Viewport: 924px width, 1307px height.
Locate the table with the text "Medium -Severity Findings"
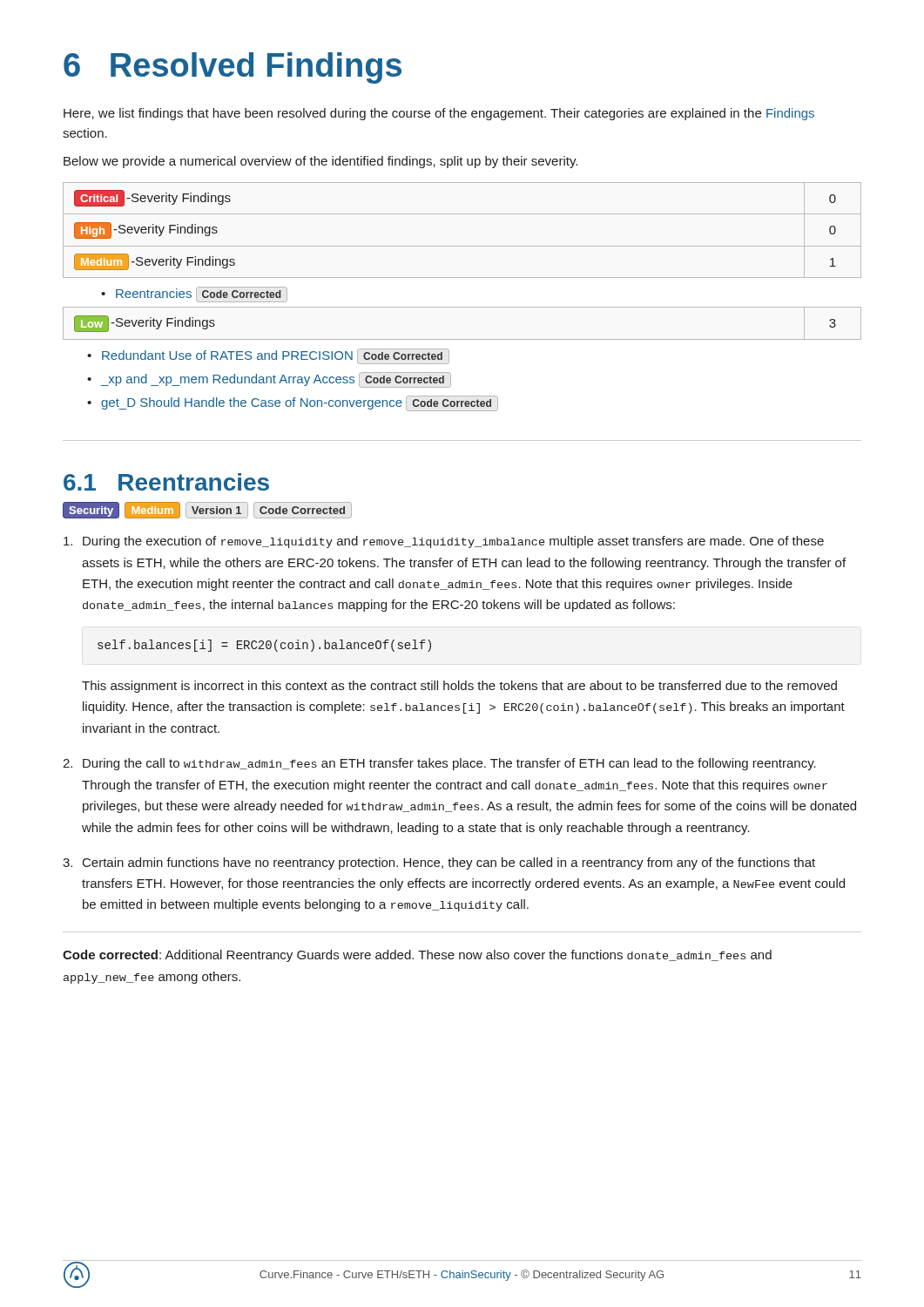point(462,230)
